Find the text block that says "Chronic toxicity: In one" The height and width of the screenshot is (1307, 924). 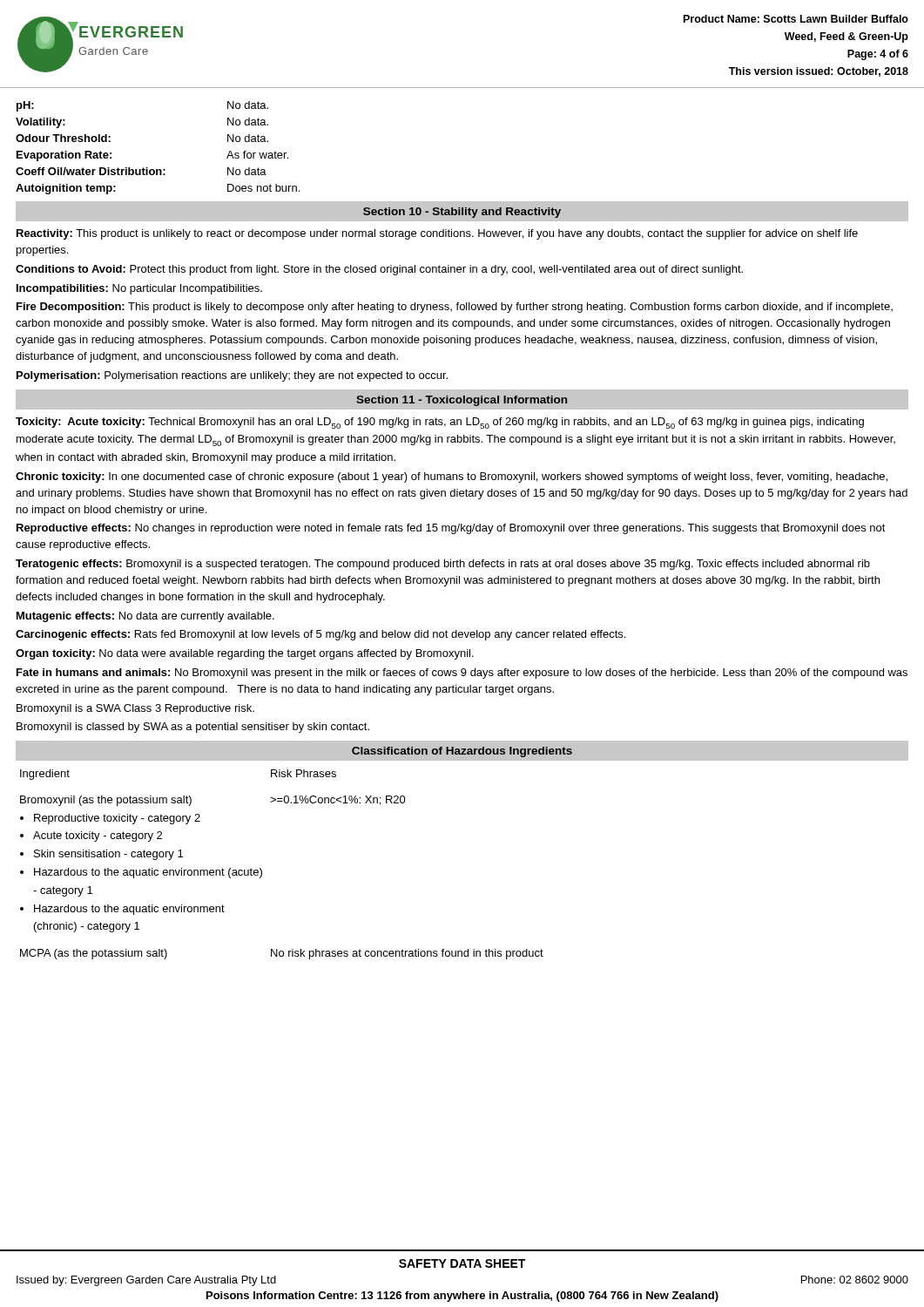(x=462, y=492)
